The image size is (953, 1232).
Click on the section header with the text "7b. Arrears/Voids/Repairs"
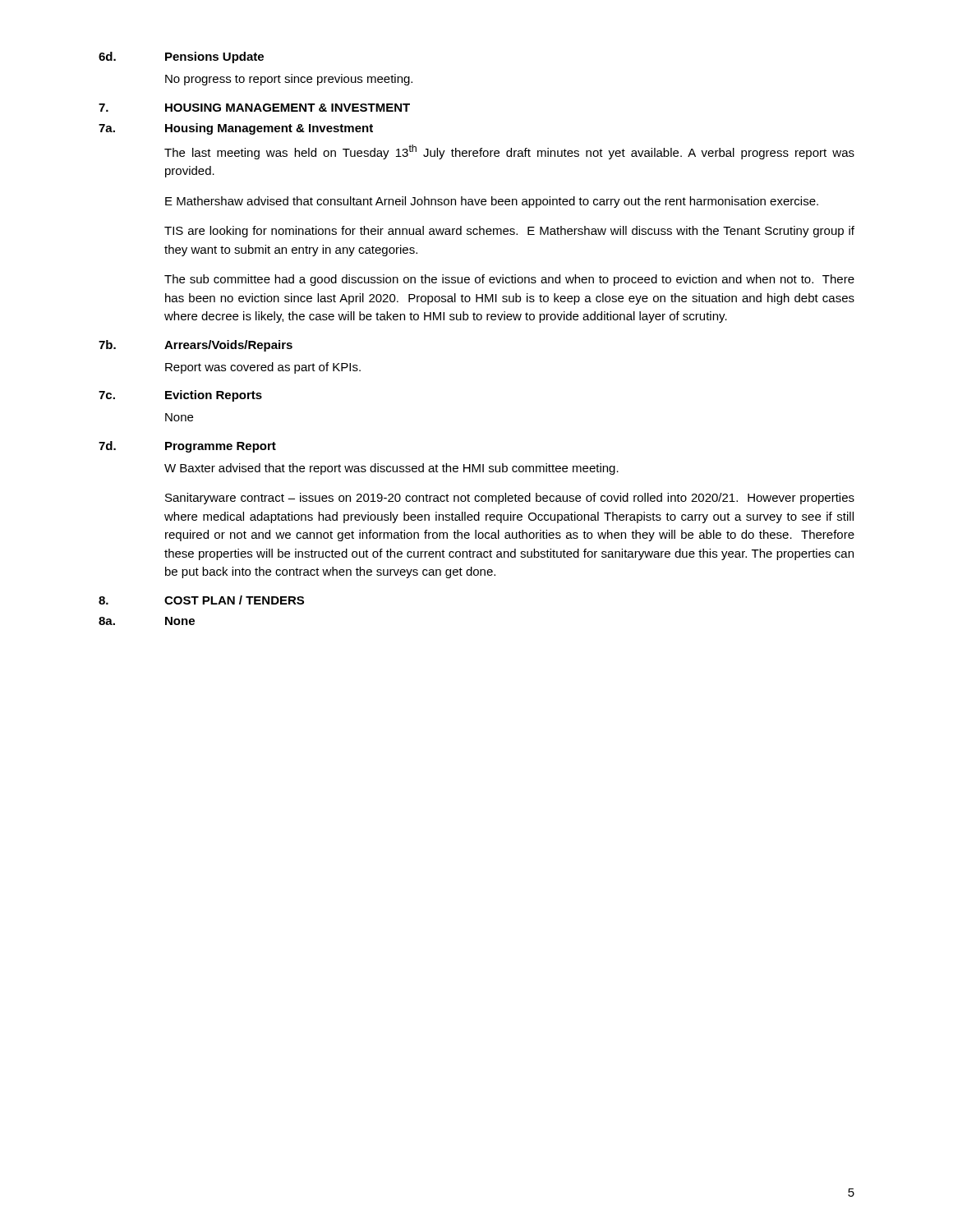196,344
